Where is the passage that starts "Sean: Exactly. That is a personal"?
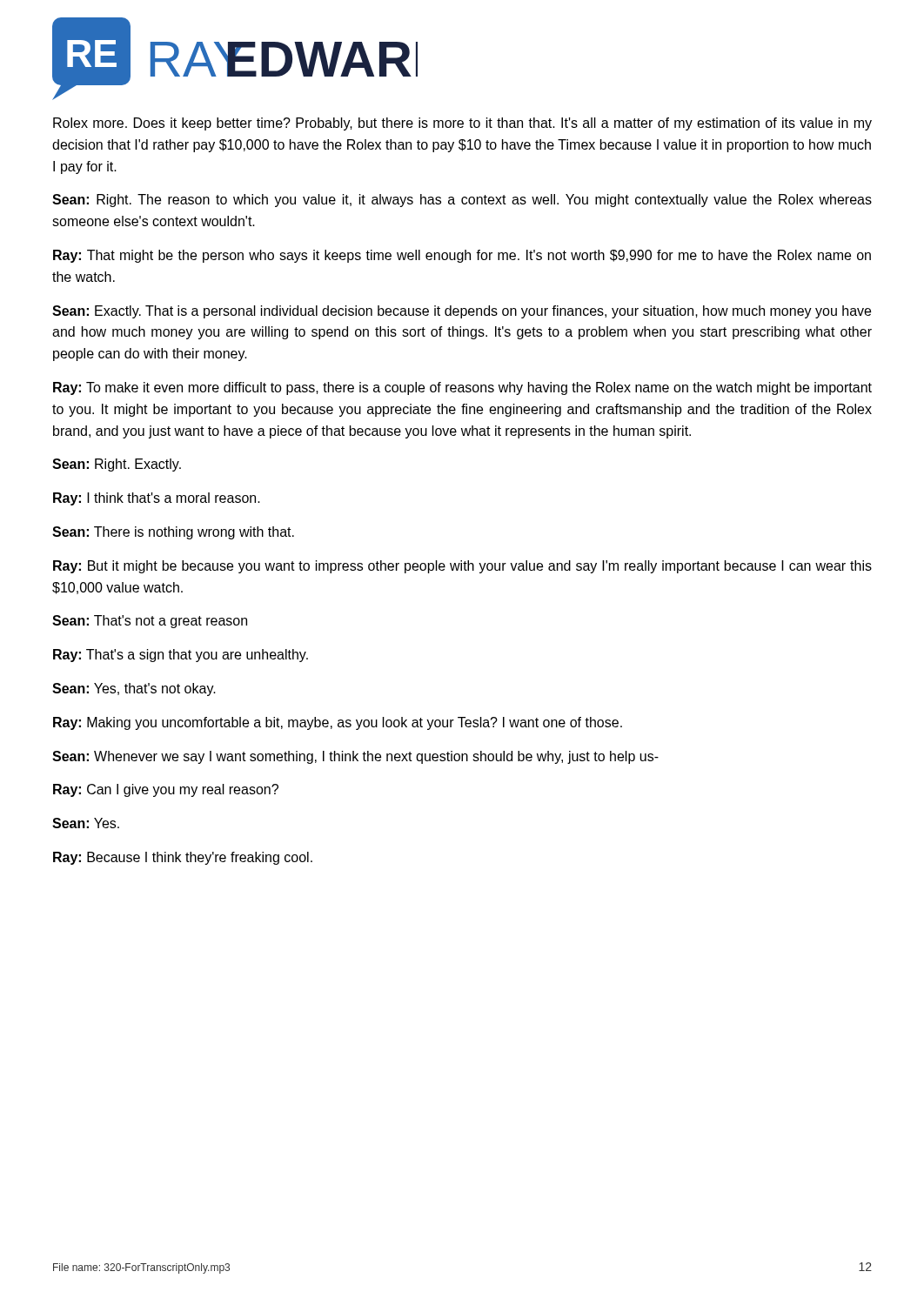The width and height of the screenshot is (924, 1305). 462,333
